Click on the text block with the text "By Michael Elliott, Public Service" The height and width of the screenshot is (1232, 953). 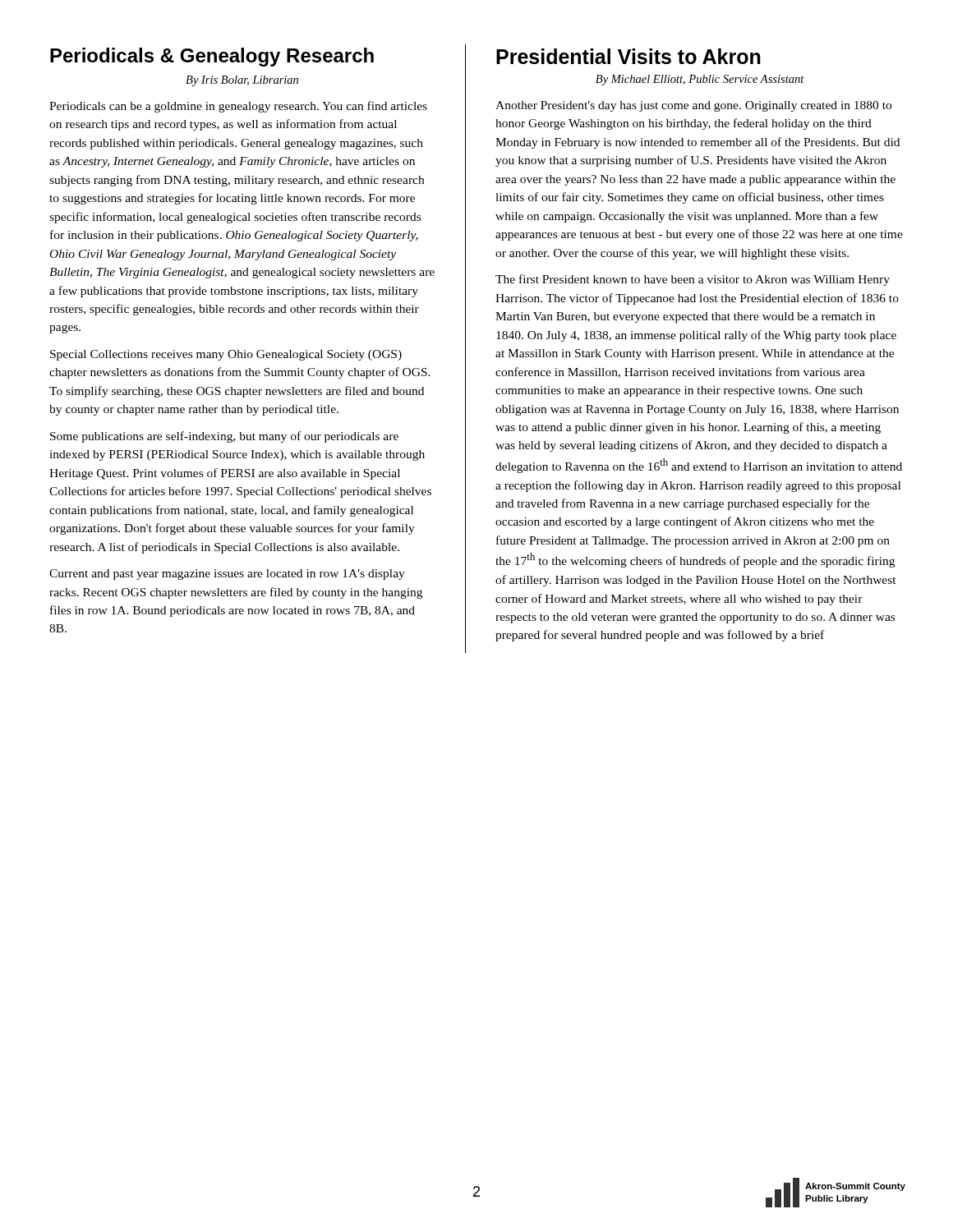[x=700, y=79]
